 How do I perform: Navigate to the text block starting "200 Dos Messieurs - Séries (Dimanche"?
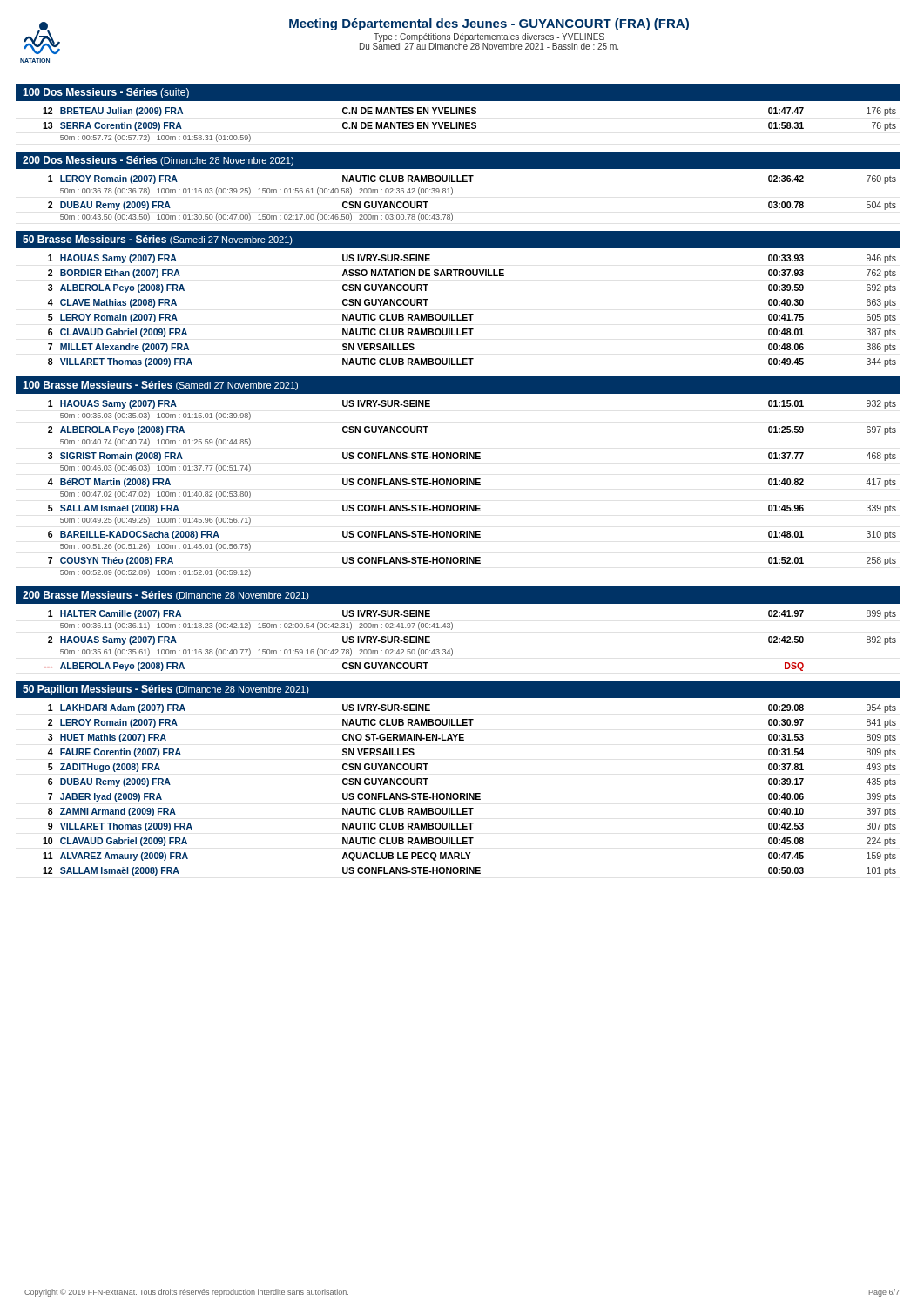pos(158,160)
